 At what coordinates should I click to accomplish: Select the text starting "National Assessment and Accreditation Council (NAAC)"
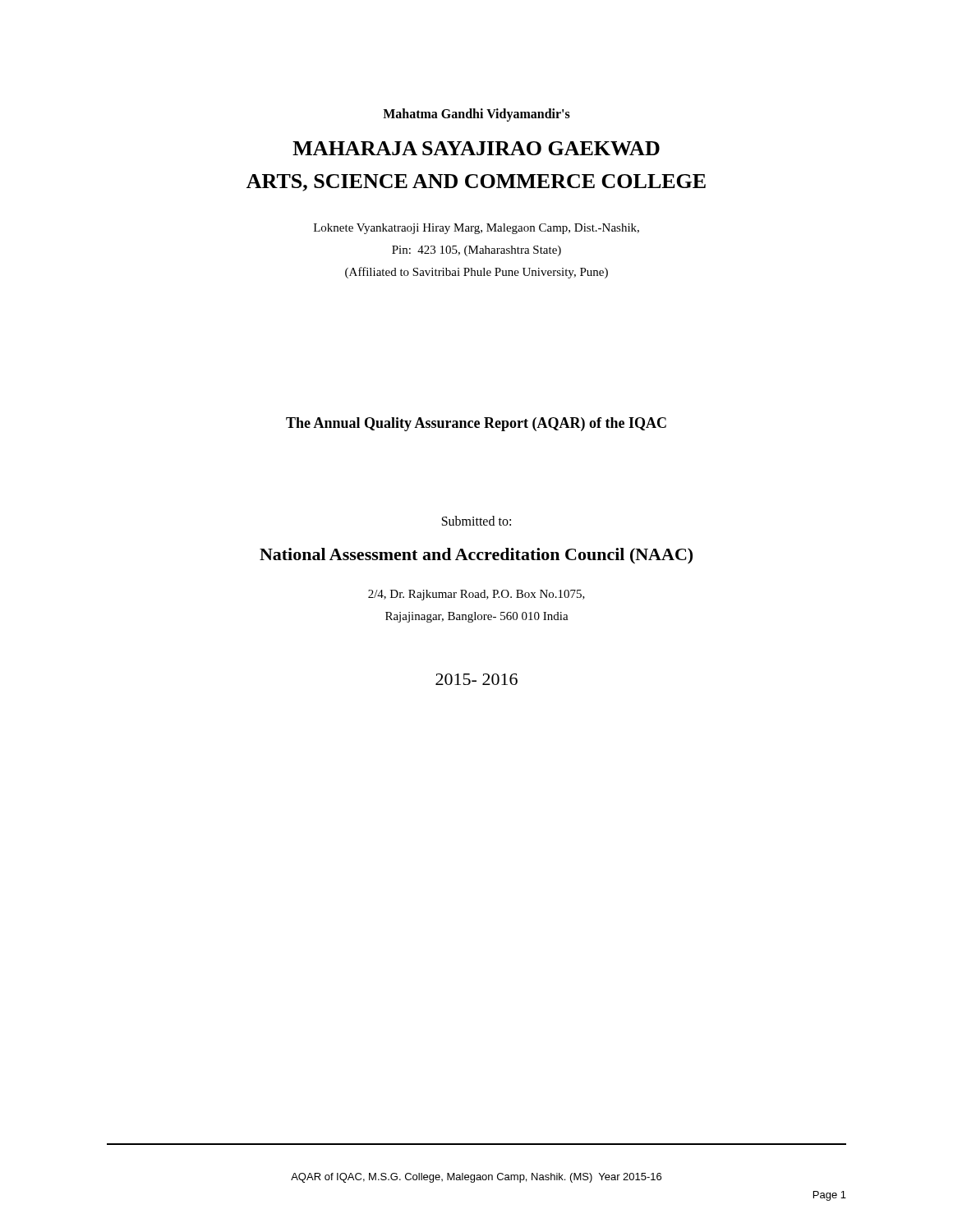(476, 554)
